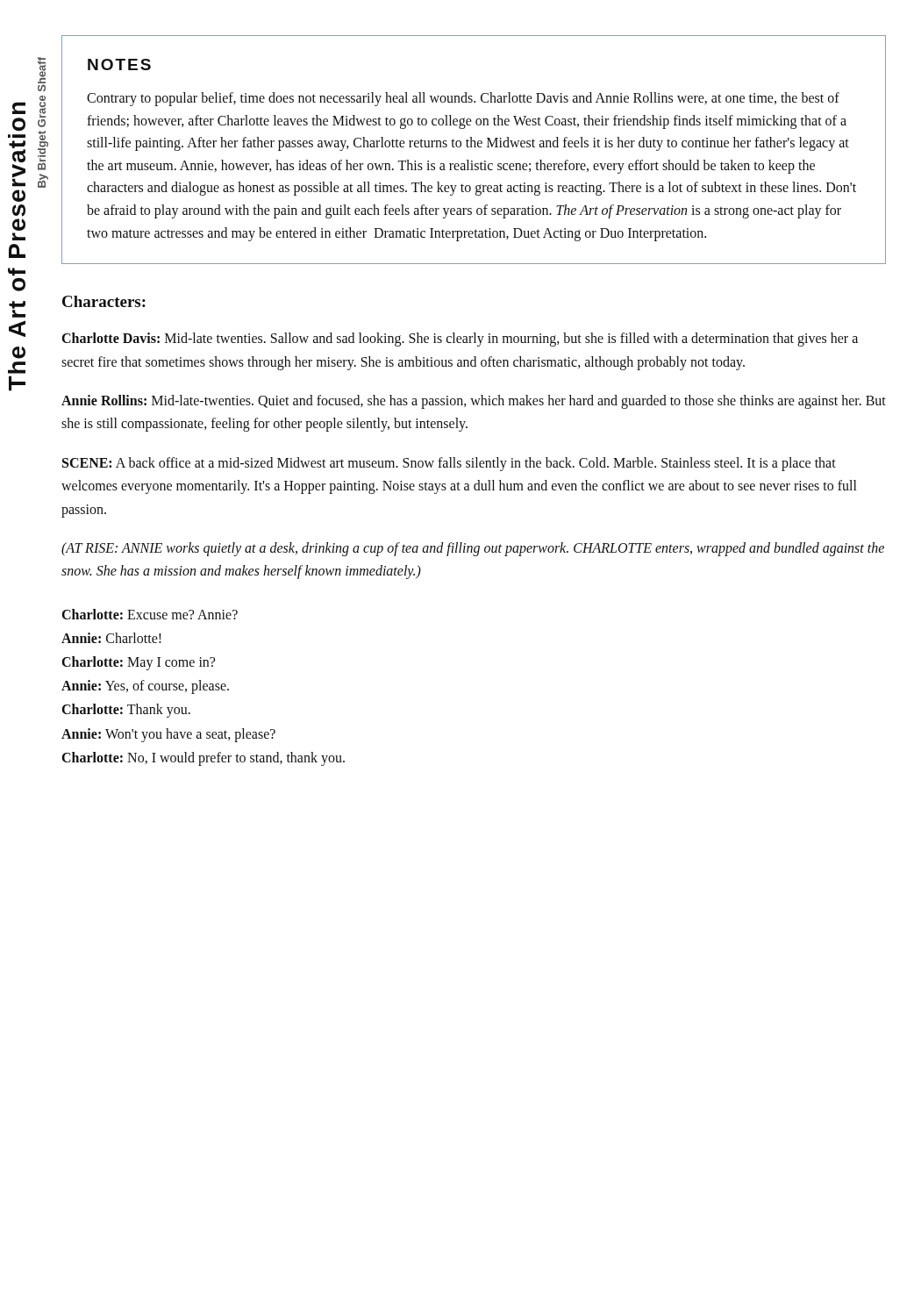Where is the passage that starts "(AT RISE: ANNIE works"?
Screen dimensions: 1316x921
click(x=473, y=559)
